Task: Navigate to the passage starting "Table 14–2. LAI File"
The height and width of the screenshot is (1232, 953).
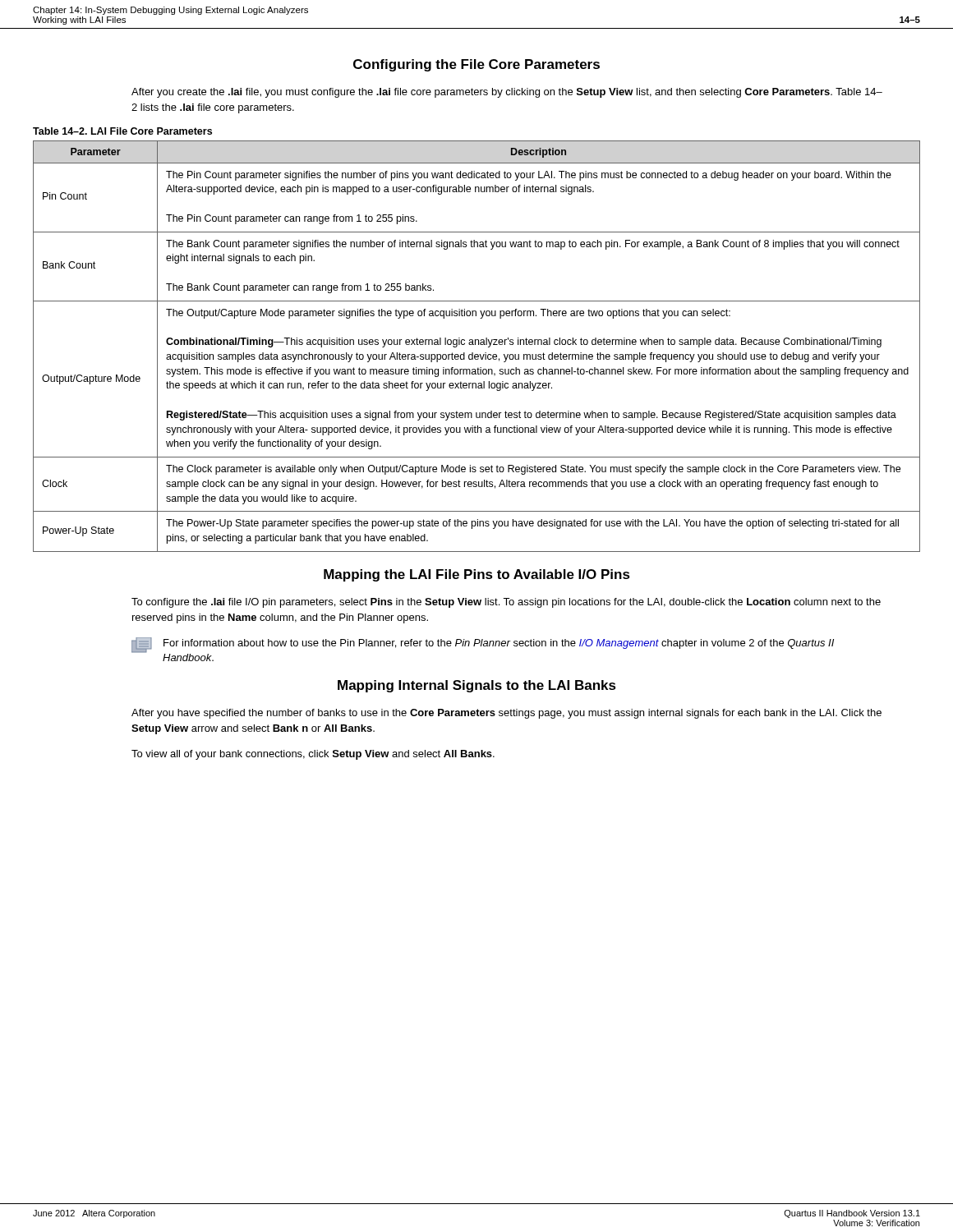Action: 123,131
